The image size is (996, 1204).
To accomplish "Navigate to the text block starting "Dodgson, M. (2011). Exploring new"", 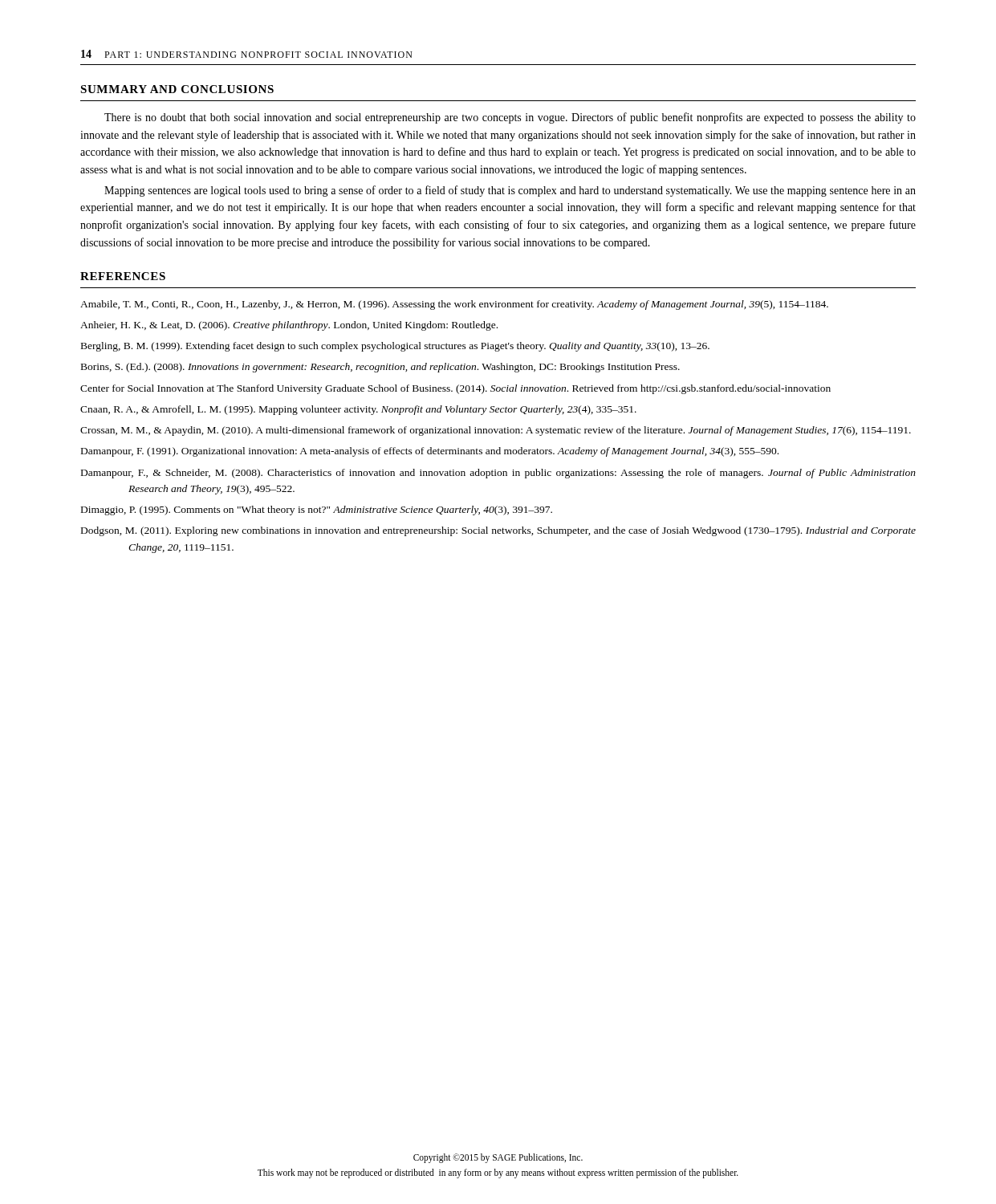I will pos(498,538).
